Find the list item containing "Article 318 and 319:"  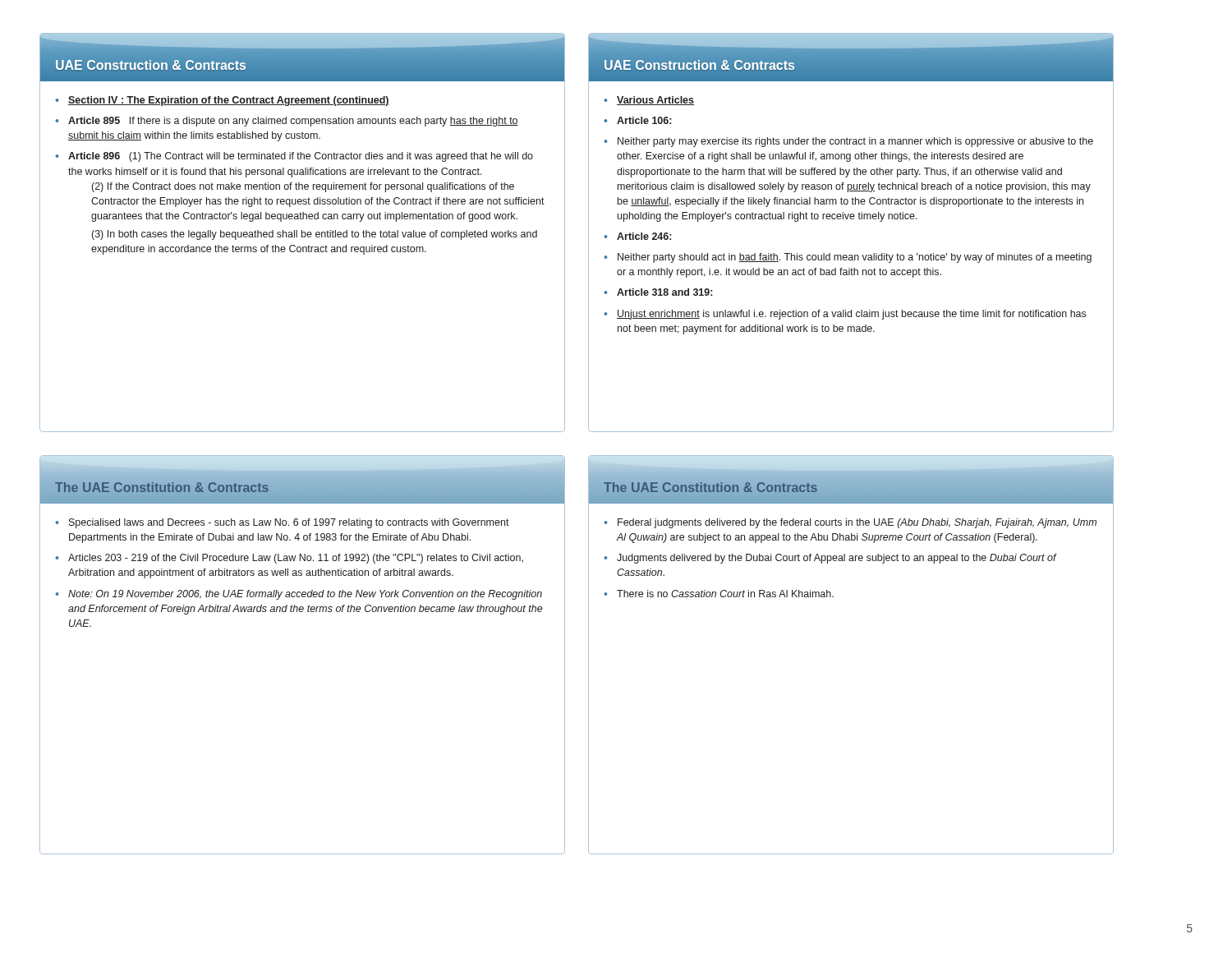point(665,293)
